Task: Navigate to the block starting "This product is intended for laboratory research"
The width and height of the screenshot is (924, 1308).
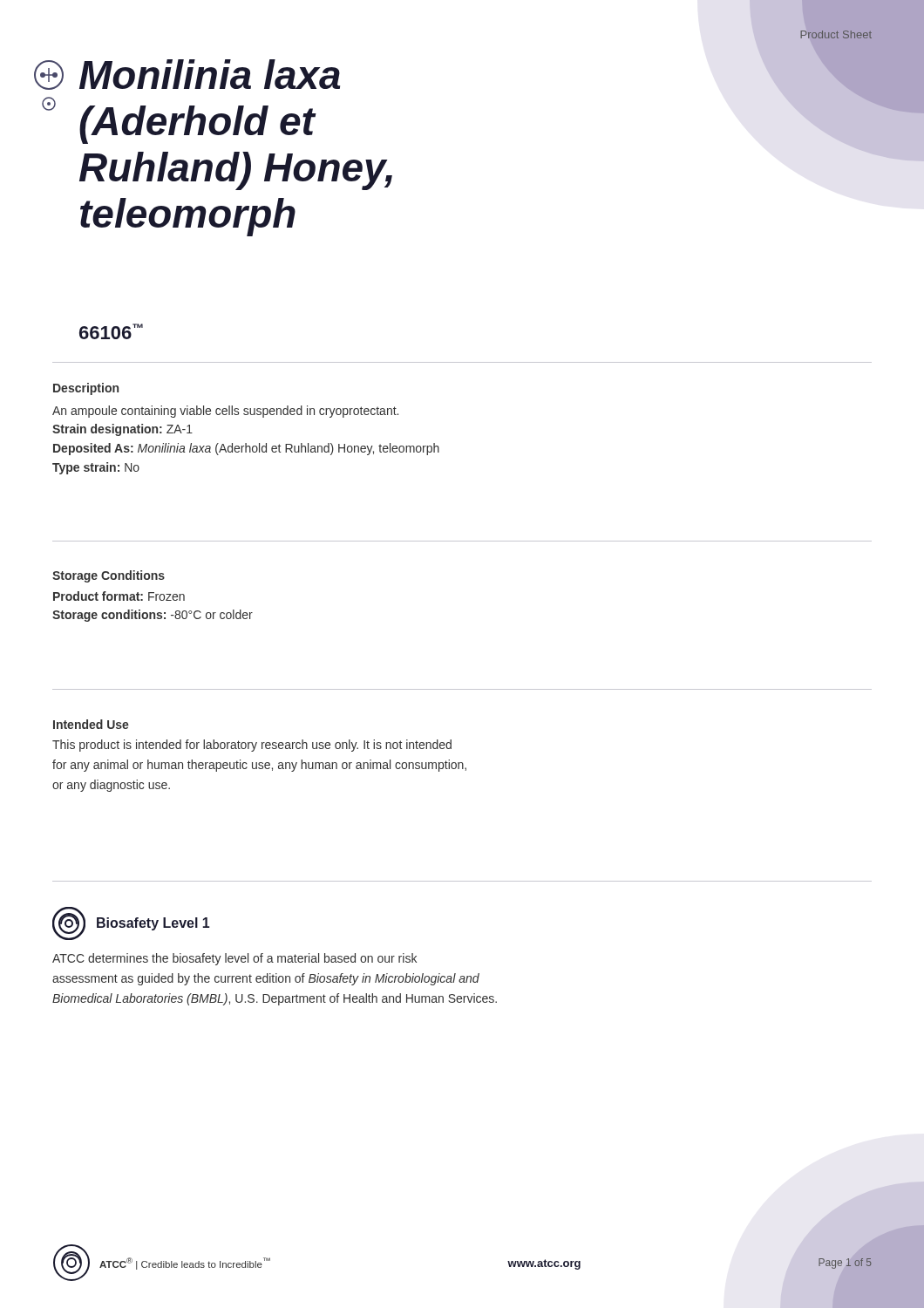Action: tap(366, 765)
